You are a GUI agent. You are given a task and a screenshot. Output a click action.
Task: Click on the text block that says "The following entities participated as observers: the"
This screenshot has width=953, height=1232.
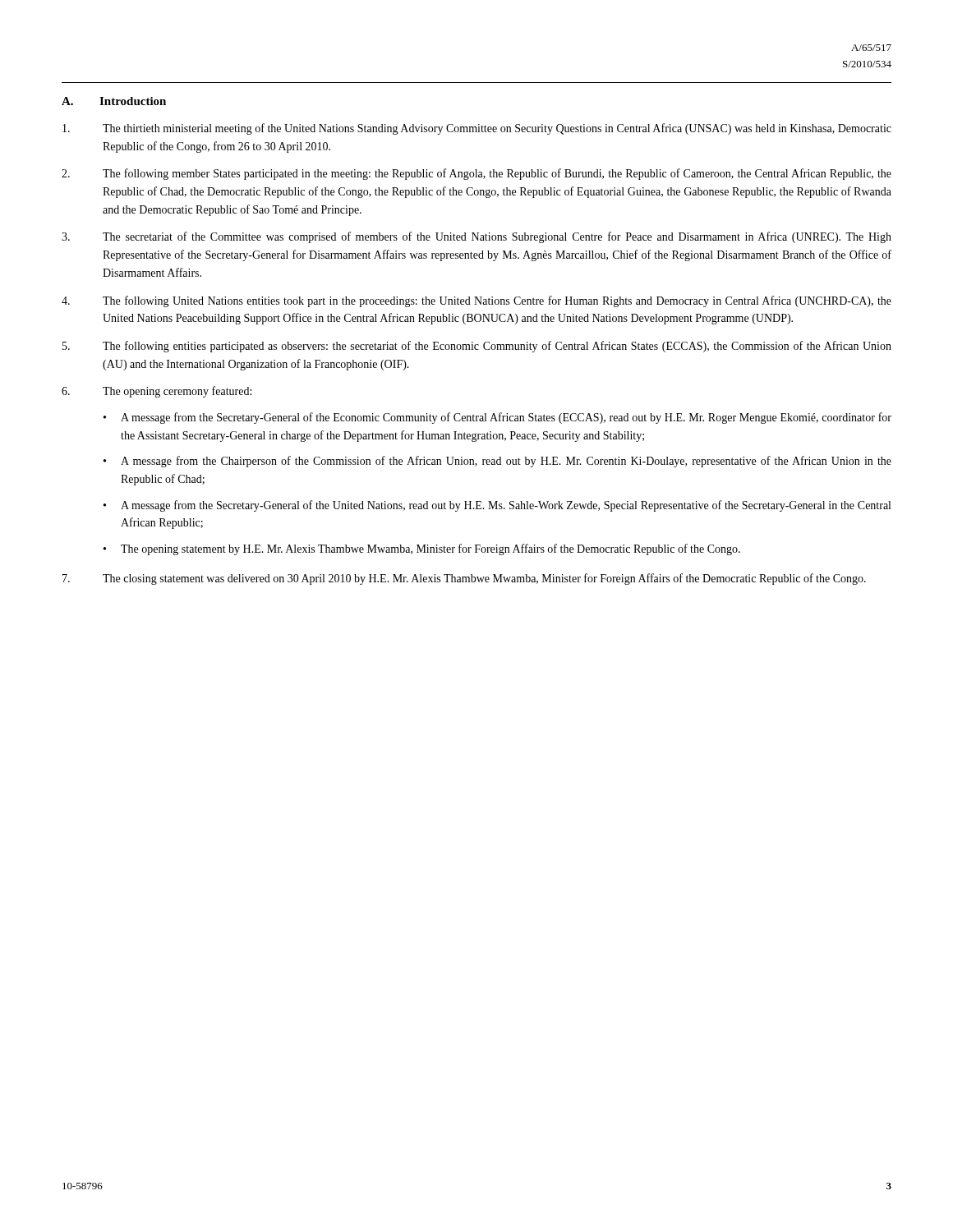point(476,355)
